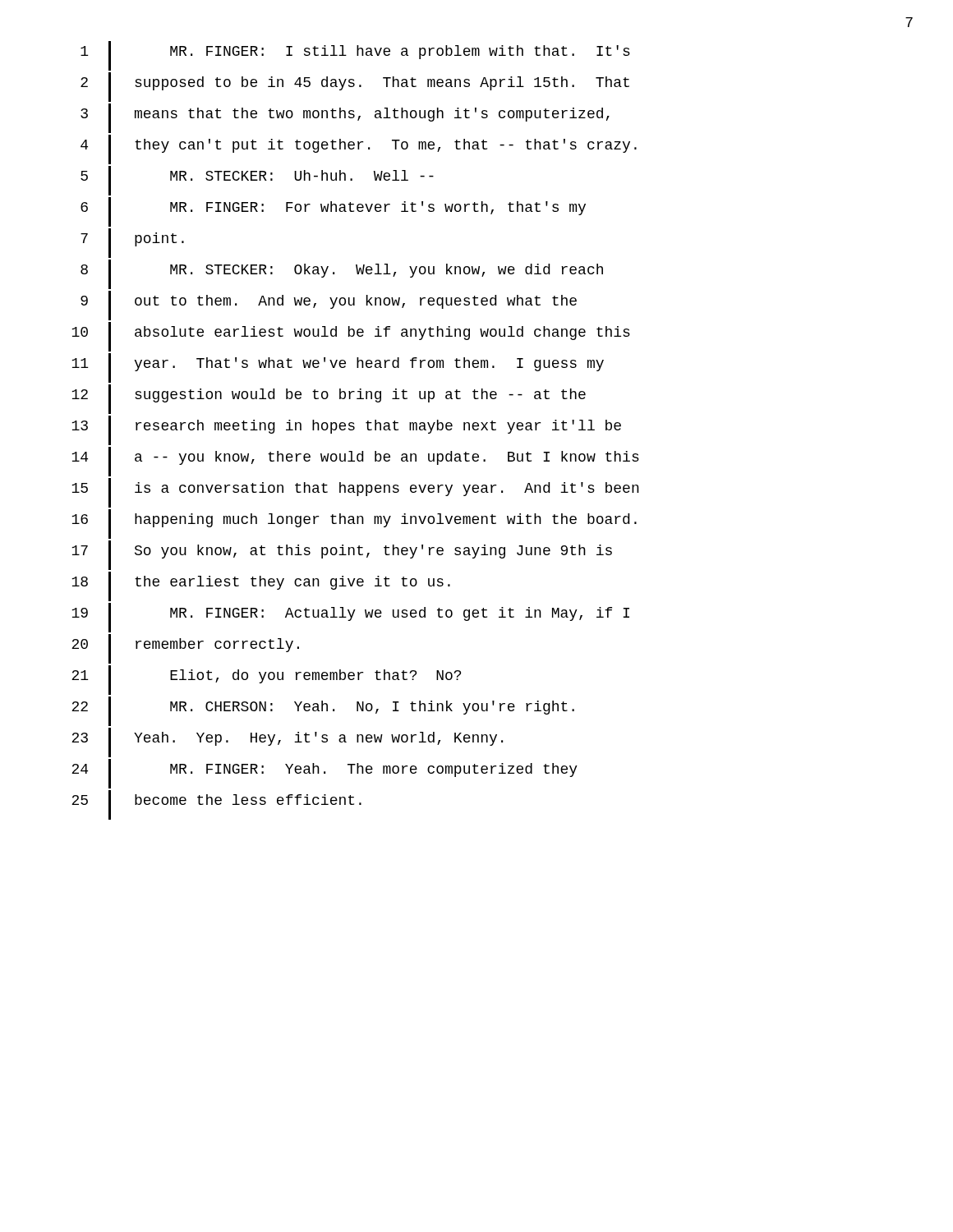Where does it say "20 remember correctly."?
The image size is (953, 1232).
pyautogui.click(x=185, y=649)
